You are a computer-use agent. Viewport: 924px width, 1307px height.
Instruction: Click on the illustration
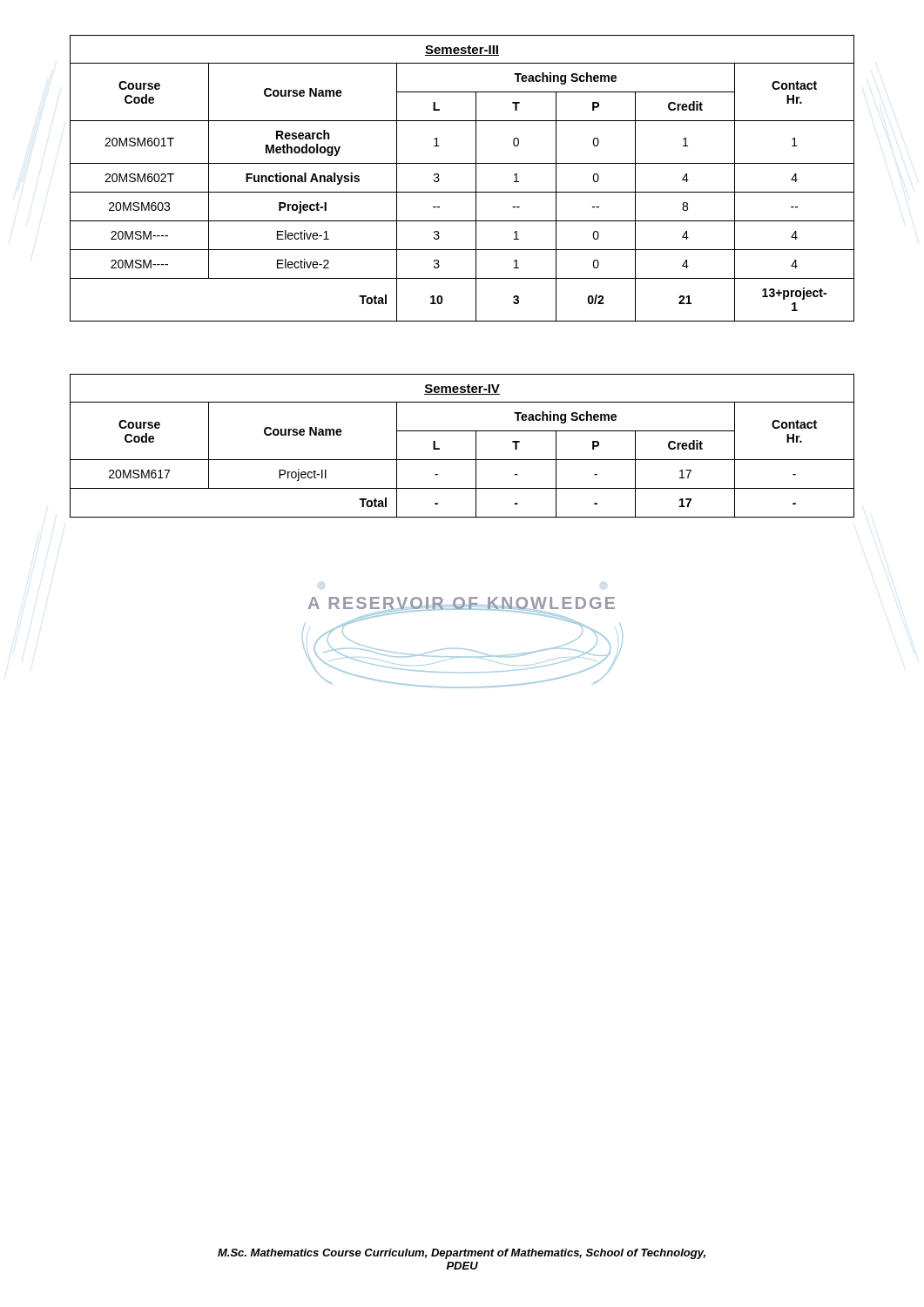point(462,624)
